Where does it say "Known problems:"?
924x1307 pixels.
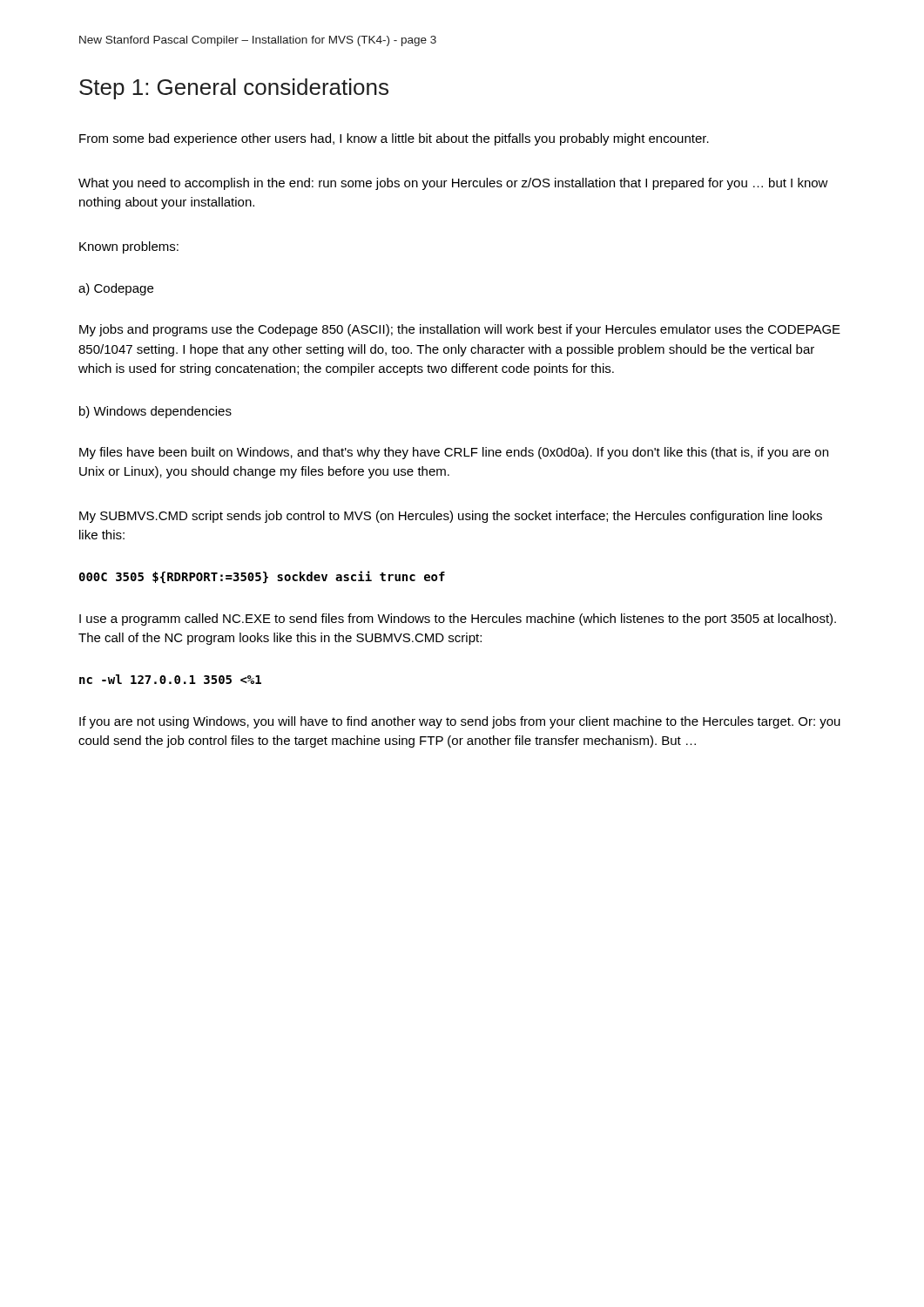click(x=129, y=246)
